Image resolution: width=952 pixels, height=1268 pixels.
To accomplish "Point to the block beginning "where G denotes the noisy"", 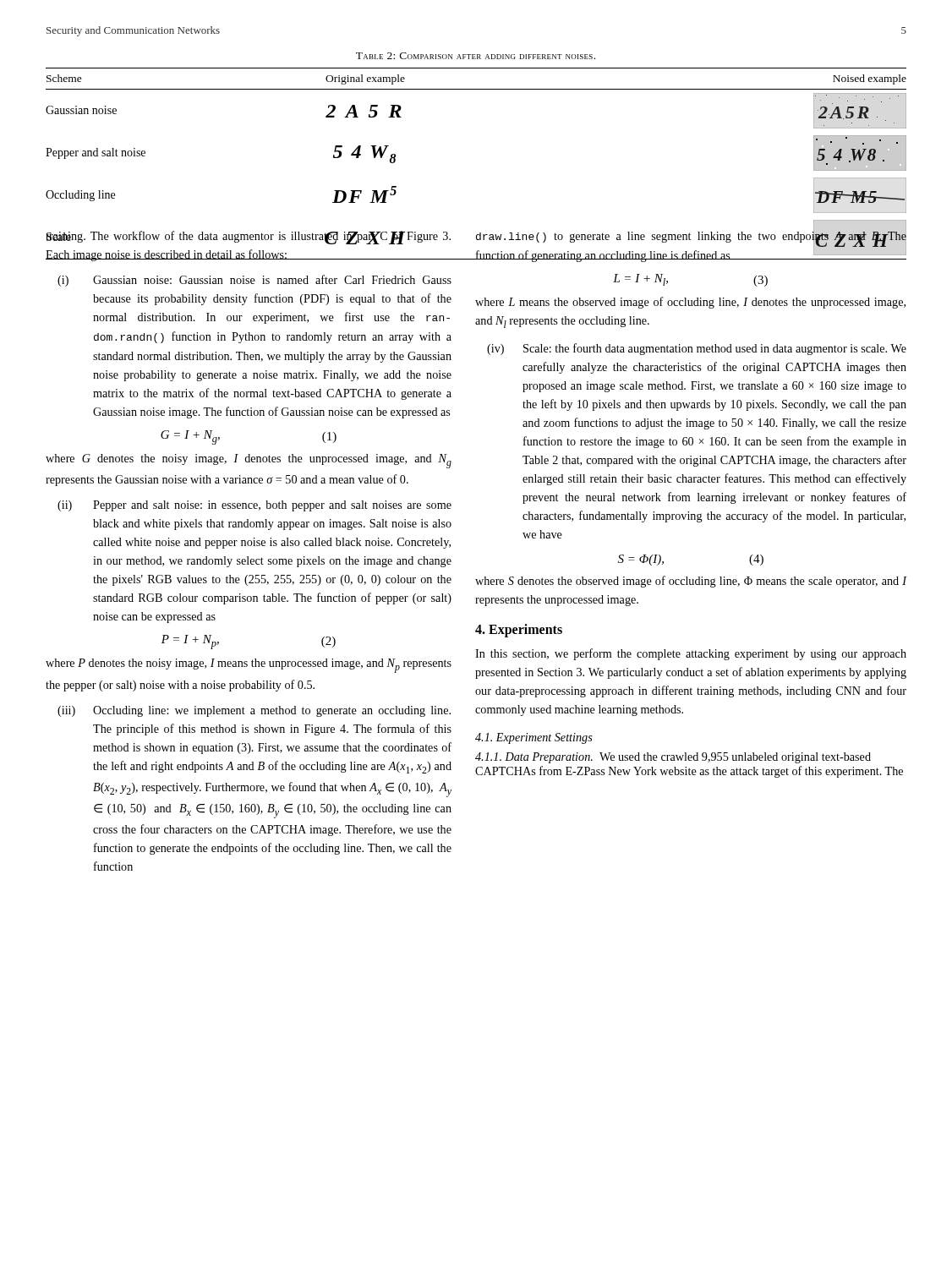I will (x=249, y=469).
